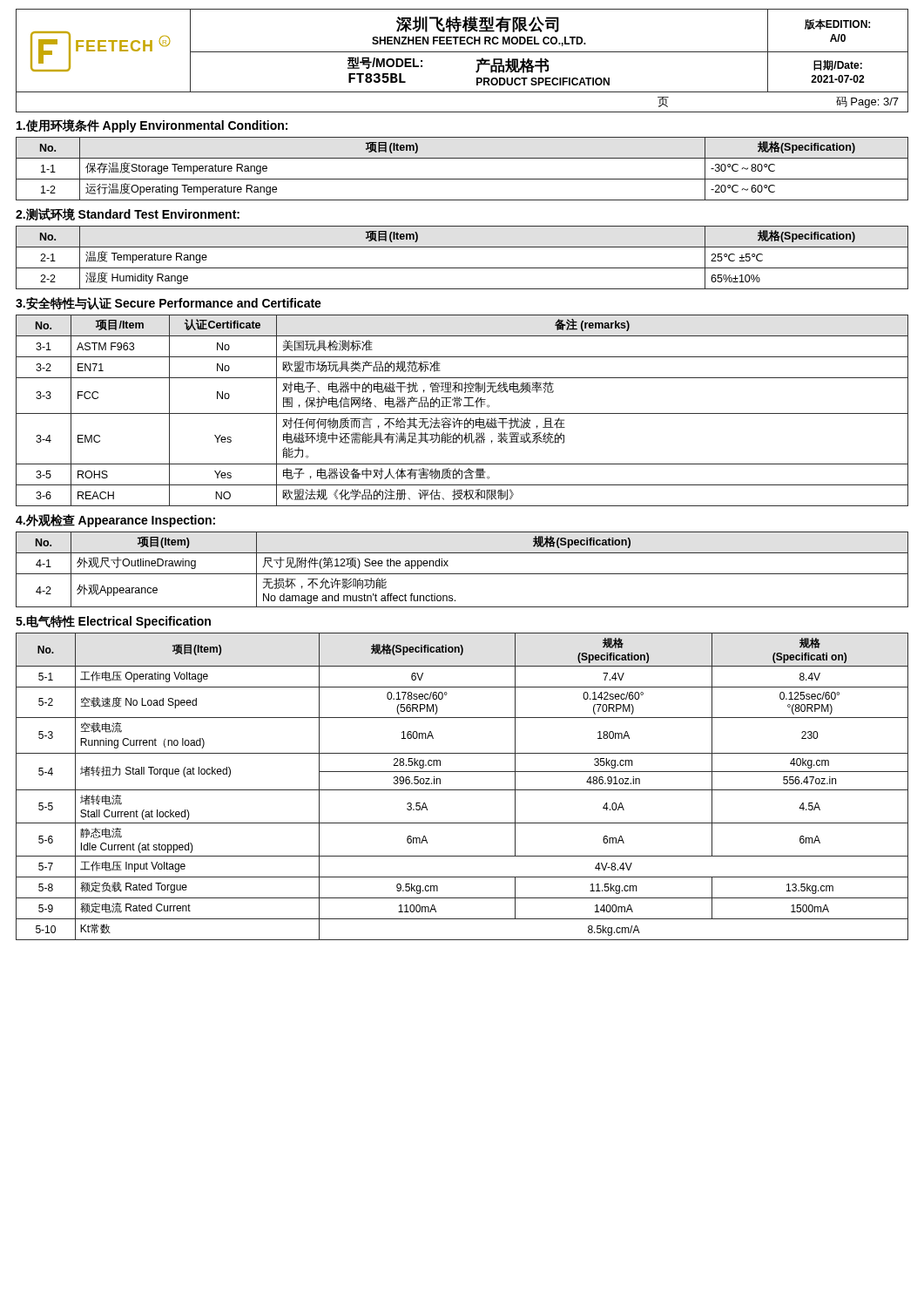The image size is (924, 1307).
Task: Select the table that reads "工作电压 Operating Voltage"
Action: coord(462,786)
